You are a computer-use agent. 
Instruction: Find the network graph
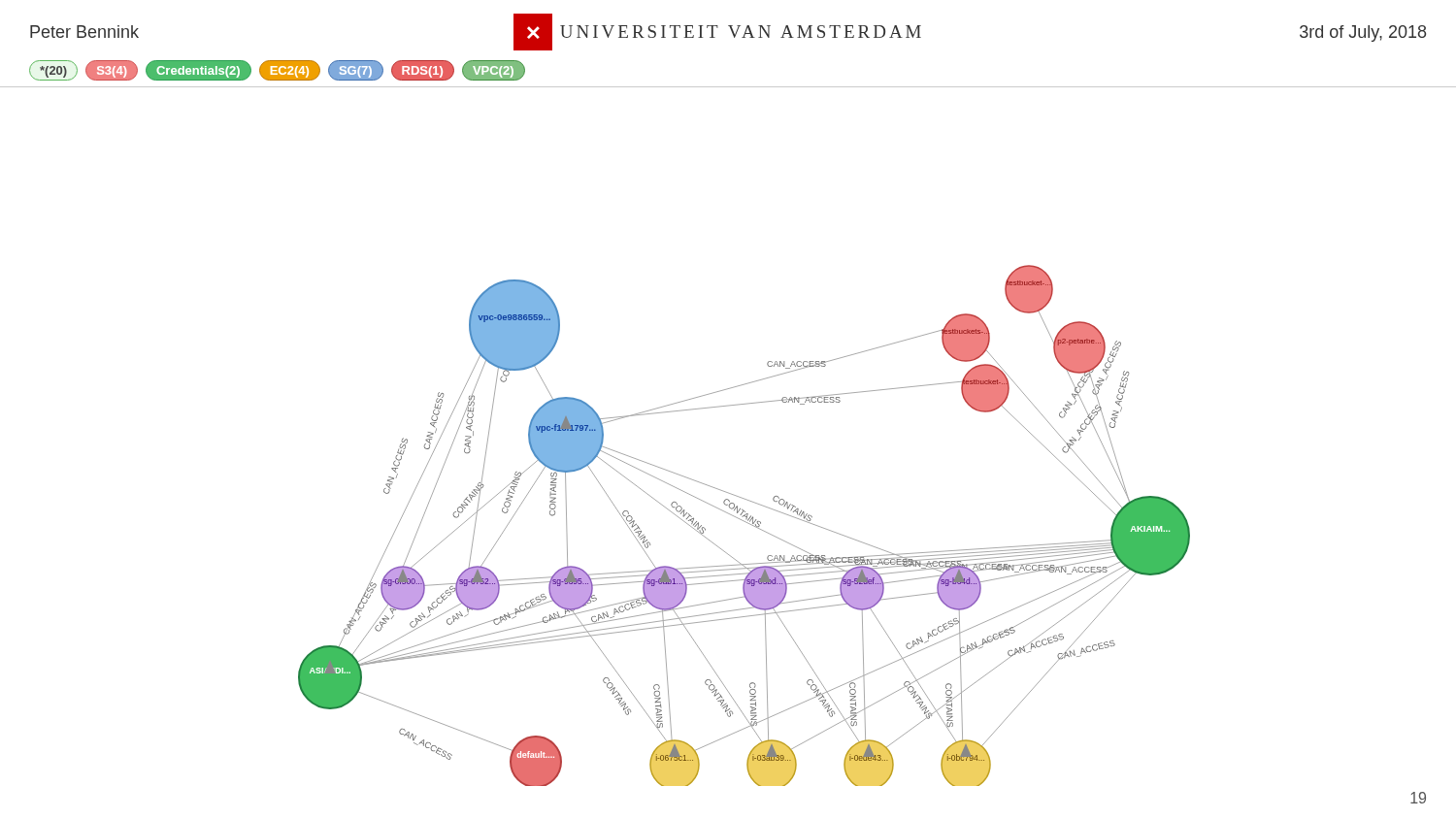pos(728,439)
